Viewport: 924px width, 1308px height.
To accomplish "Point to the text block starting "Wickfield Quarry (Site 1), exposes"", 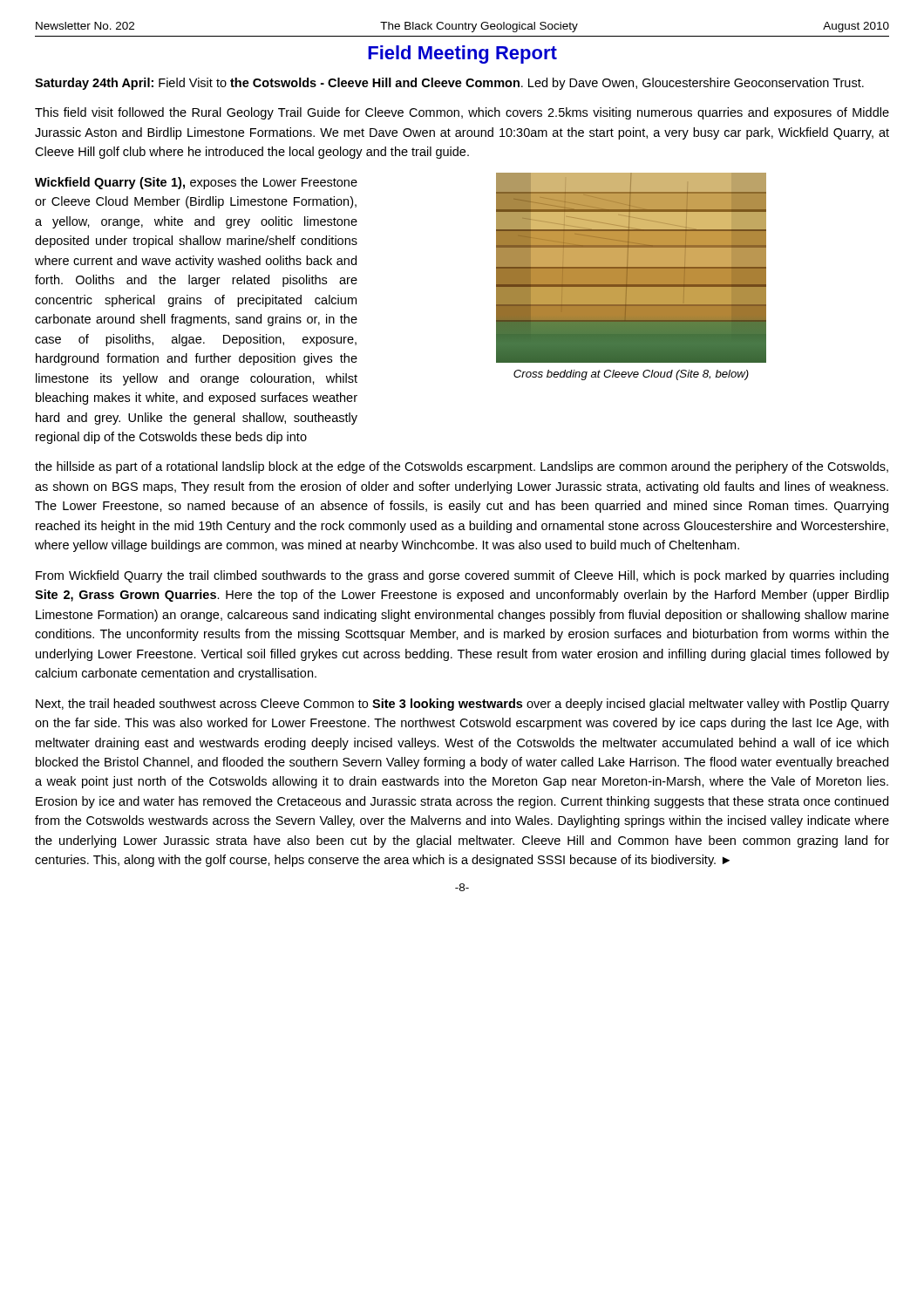I will tap(196, 309).
